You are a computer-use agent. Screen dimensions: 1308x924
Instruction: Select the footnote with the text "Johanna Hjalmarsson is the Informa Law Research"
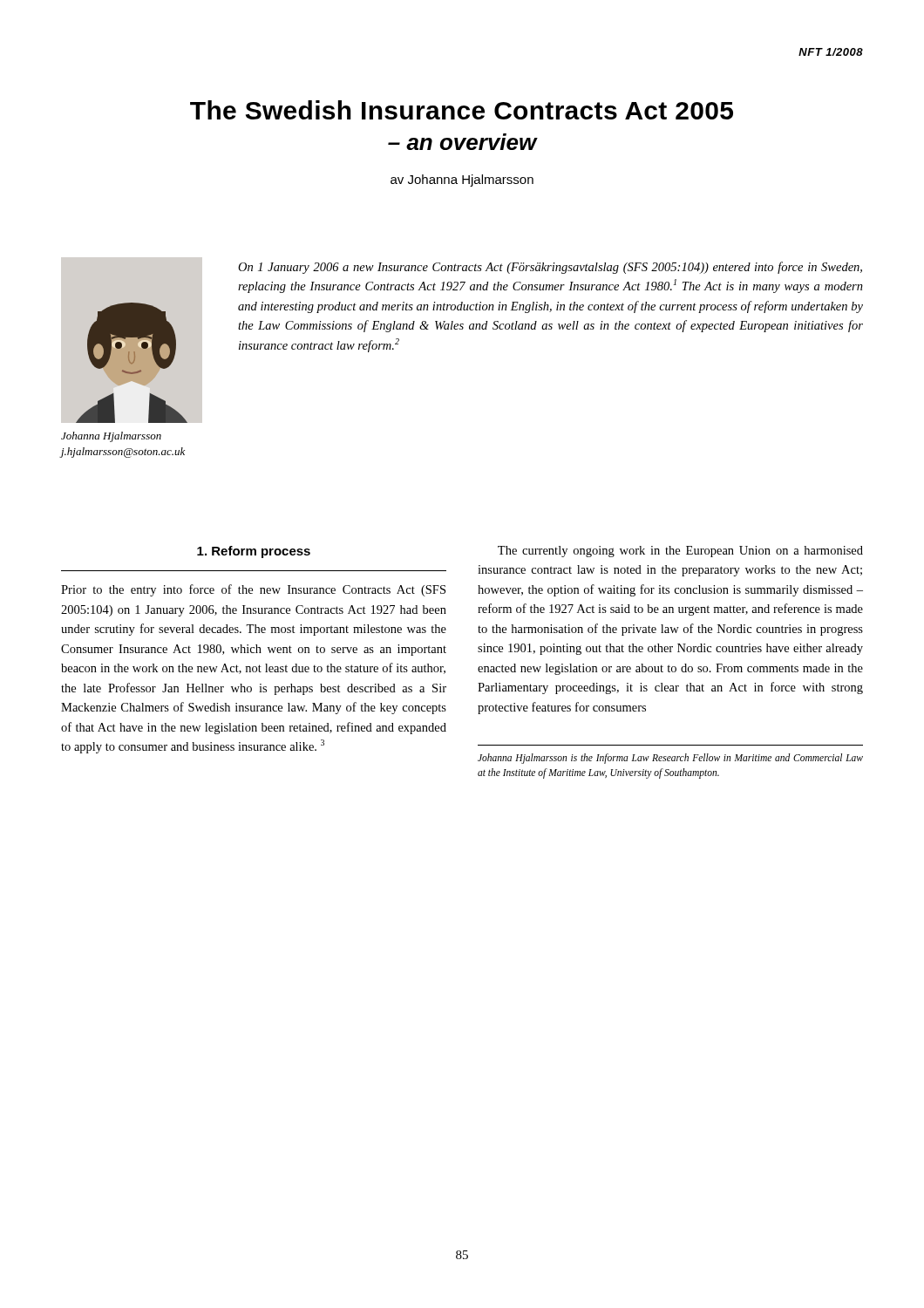(x=670, y=765)
